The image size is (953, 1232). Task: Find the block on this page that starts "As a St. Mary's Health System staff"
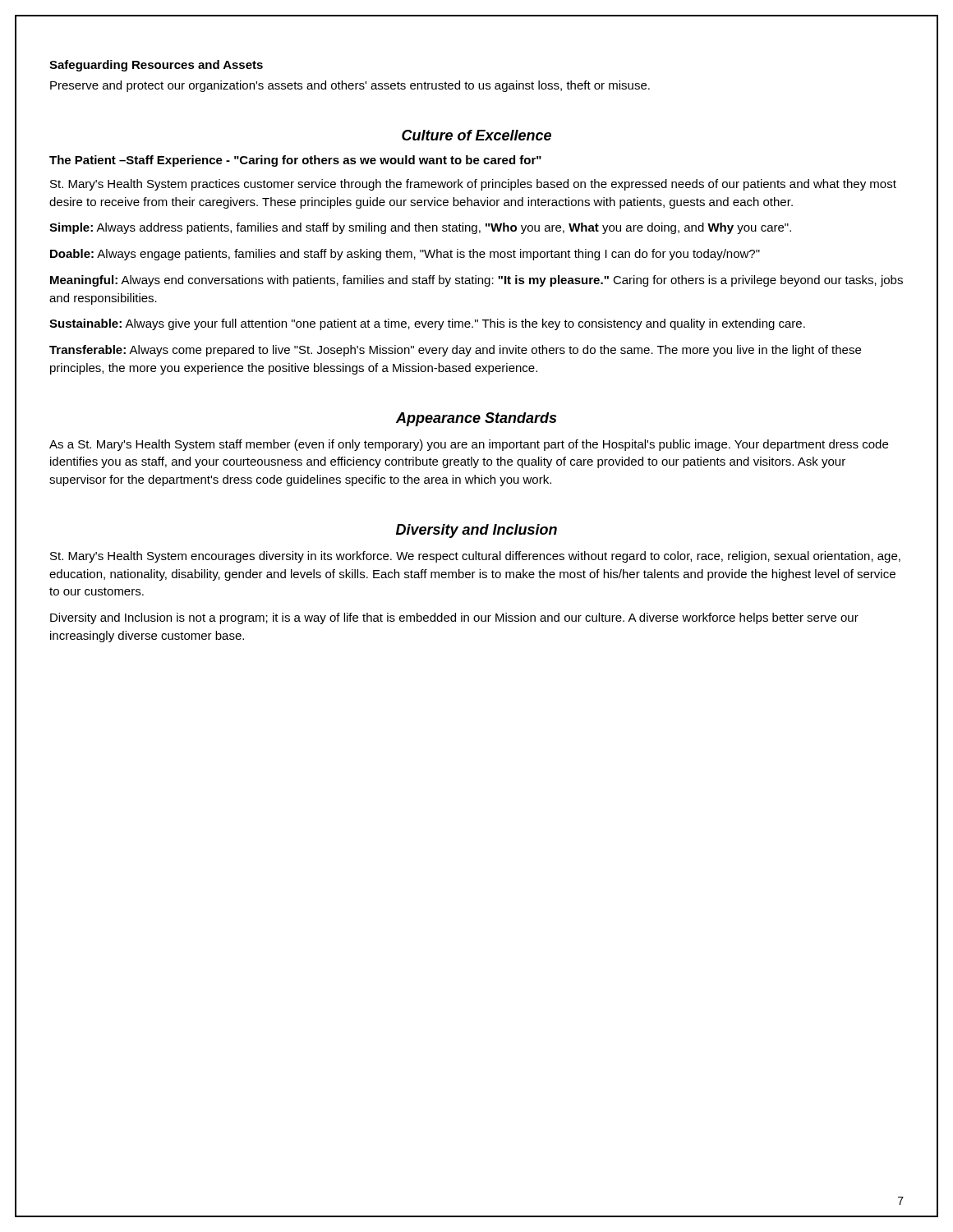pos(469,461)
